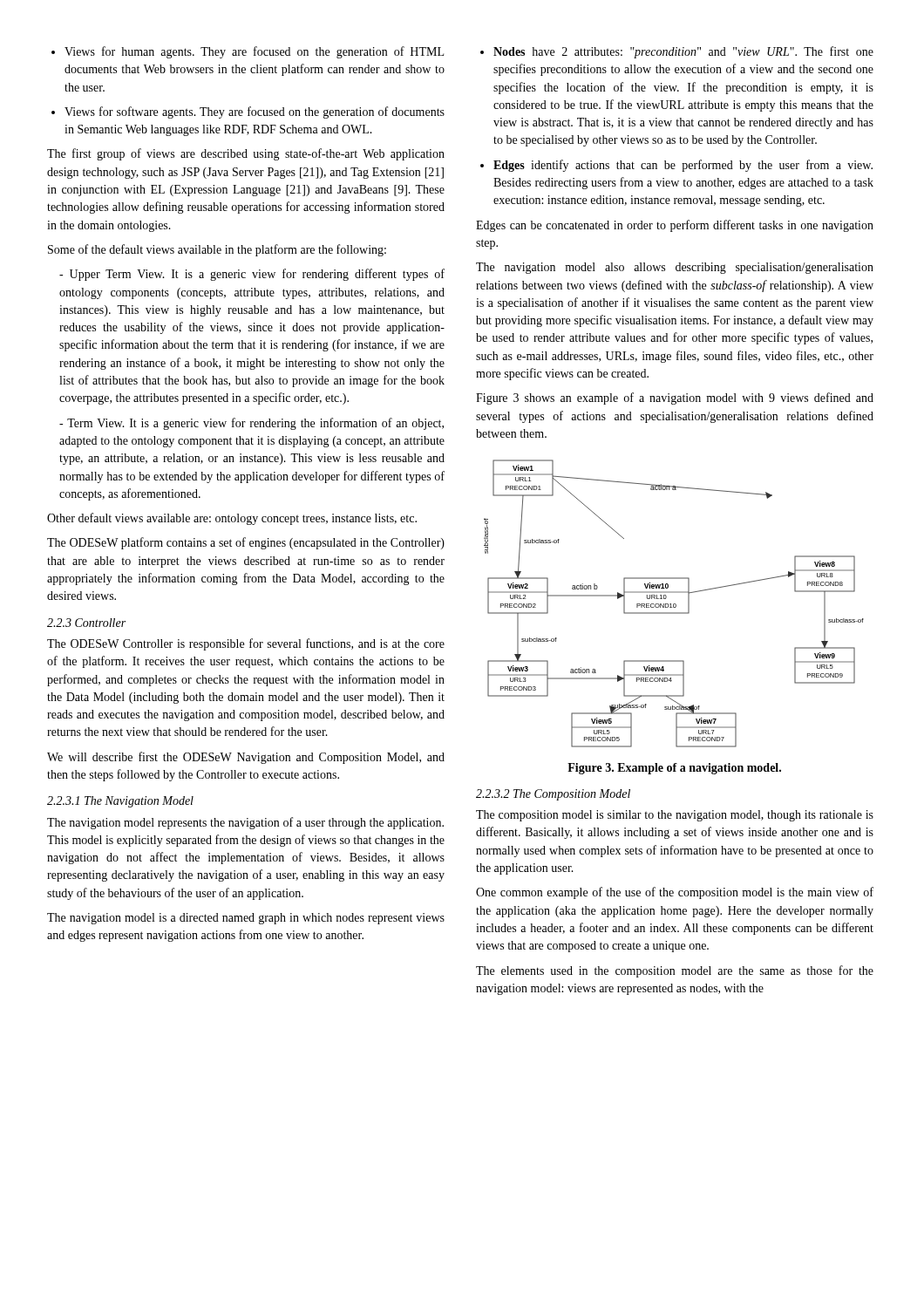Find the text block starting "The navigation model represents the"

[x=246, y=858]
